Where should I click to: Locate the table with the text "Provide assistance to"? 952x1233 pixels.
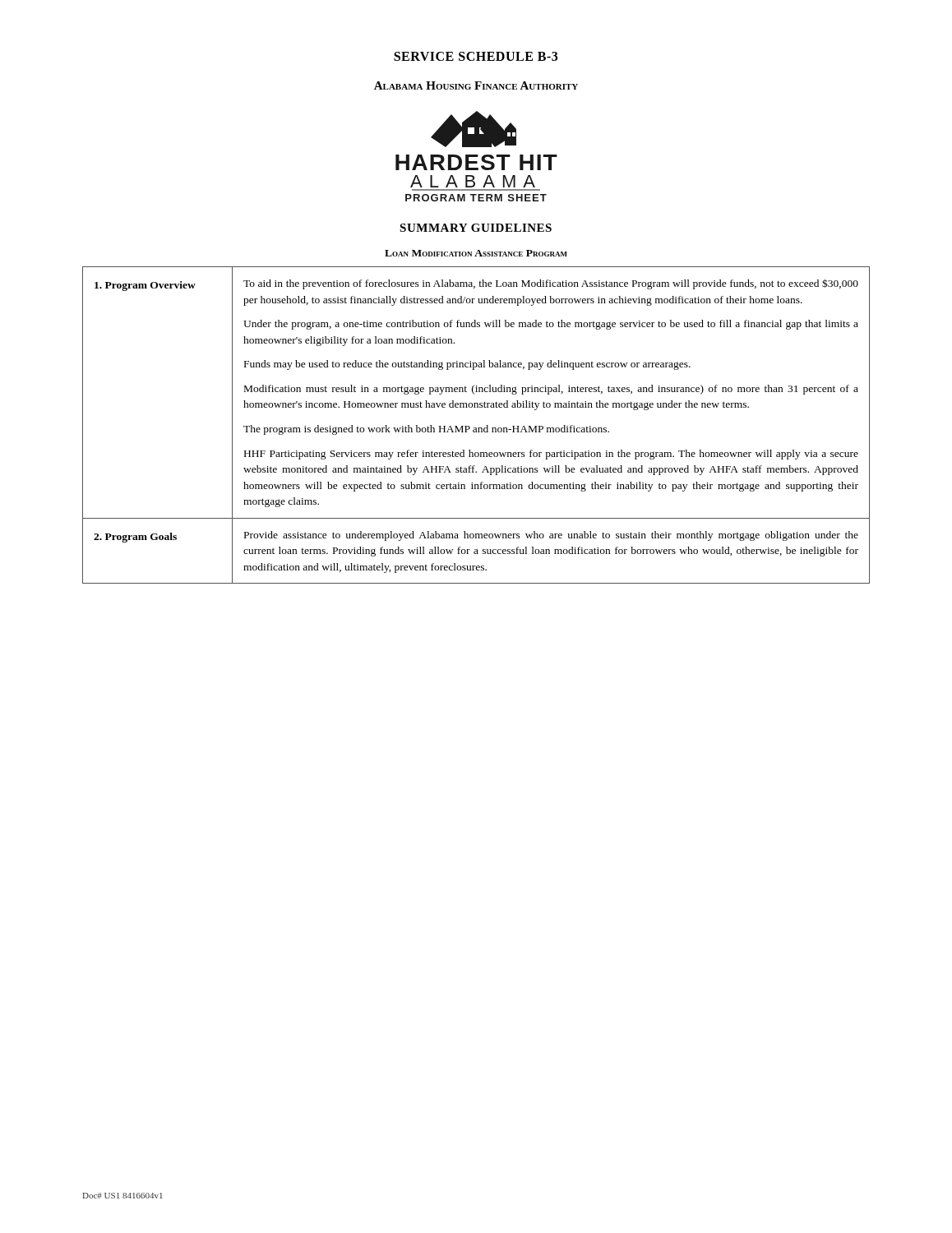[476, 425]
